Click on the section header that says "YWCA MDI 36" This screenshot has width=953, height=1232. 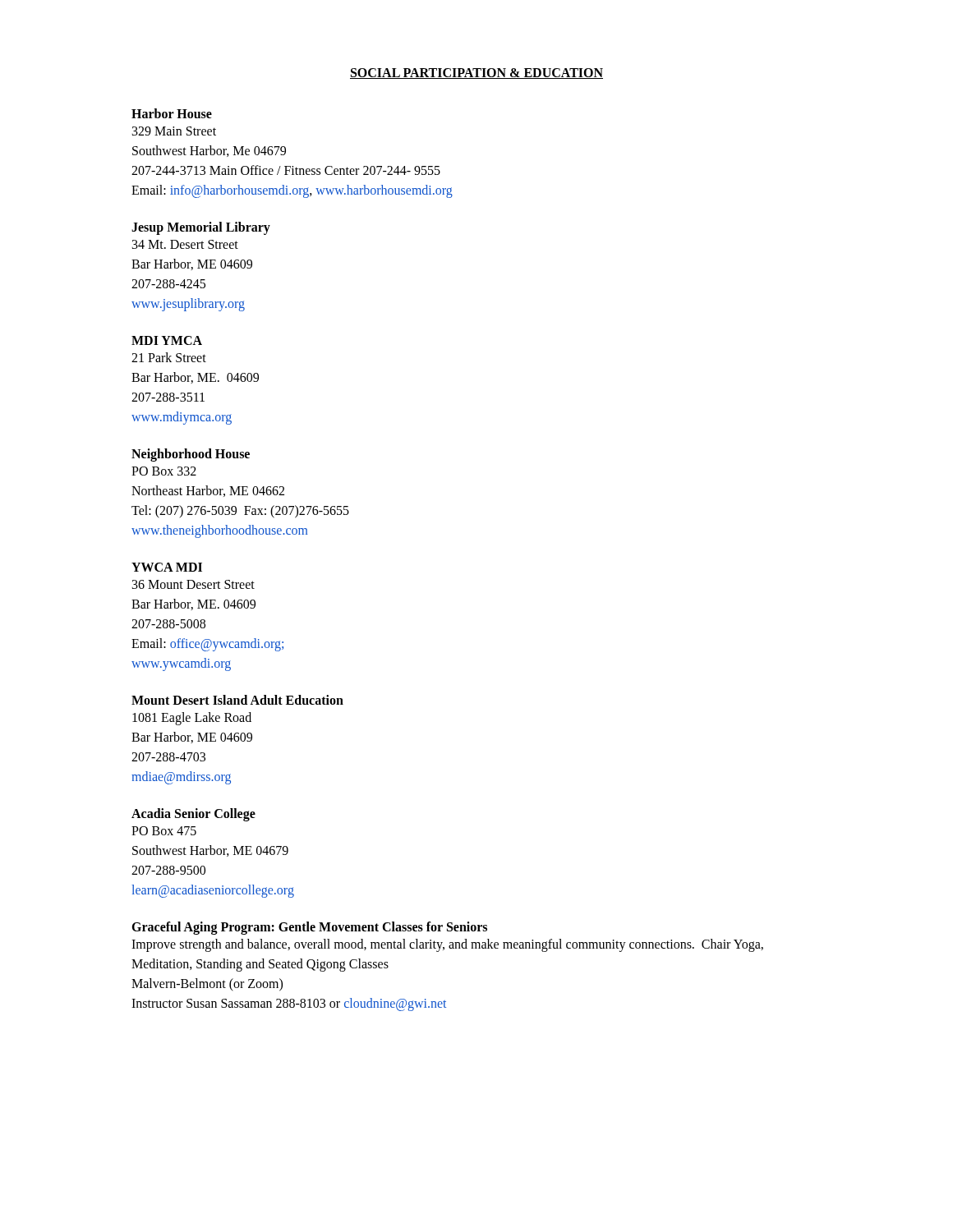point(167,567)
